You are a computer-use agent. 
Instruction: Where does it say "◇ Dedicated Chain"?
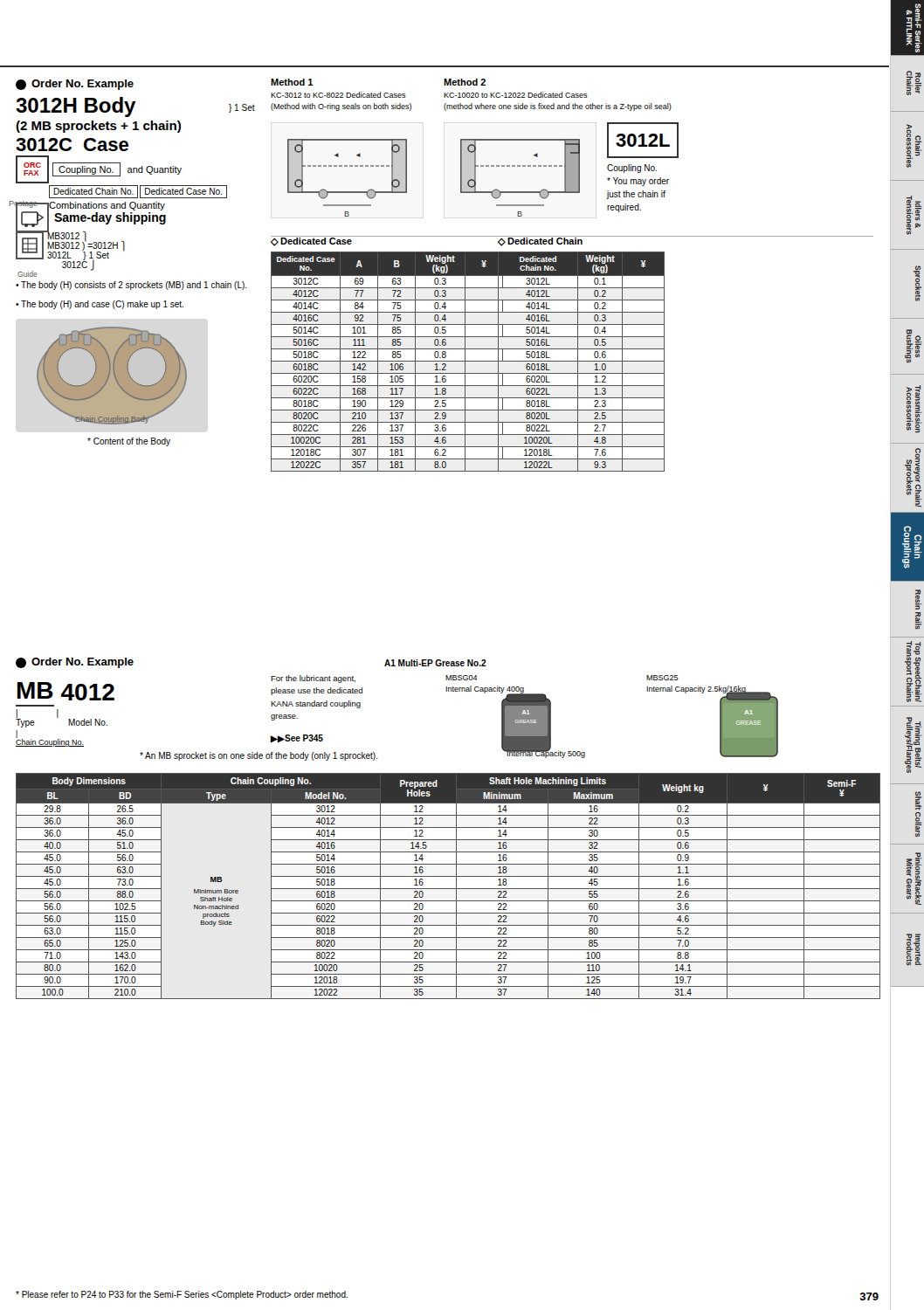[540, 241]
